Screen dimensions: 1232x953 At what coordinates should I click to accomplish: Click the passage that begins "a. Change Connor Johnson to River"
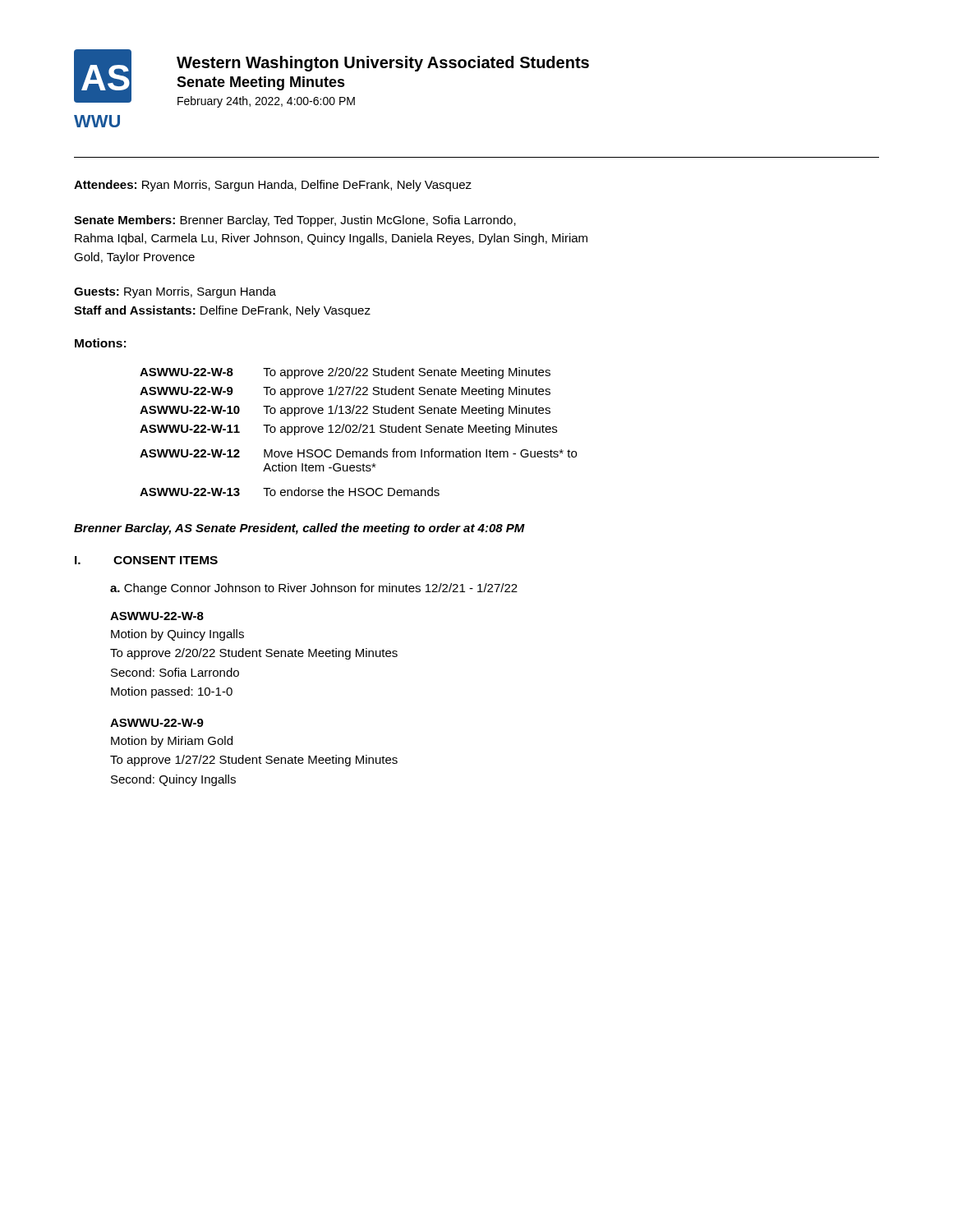tap(314, 587)
